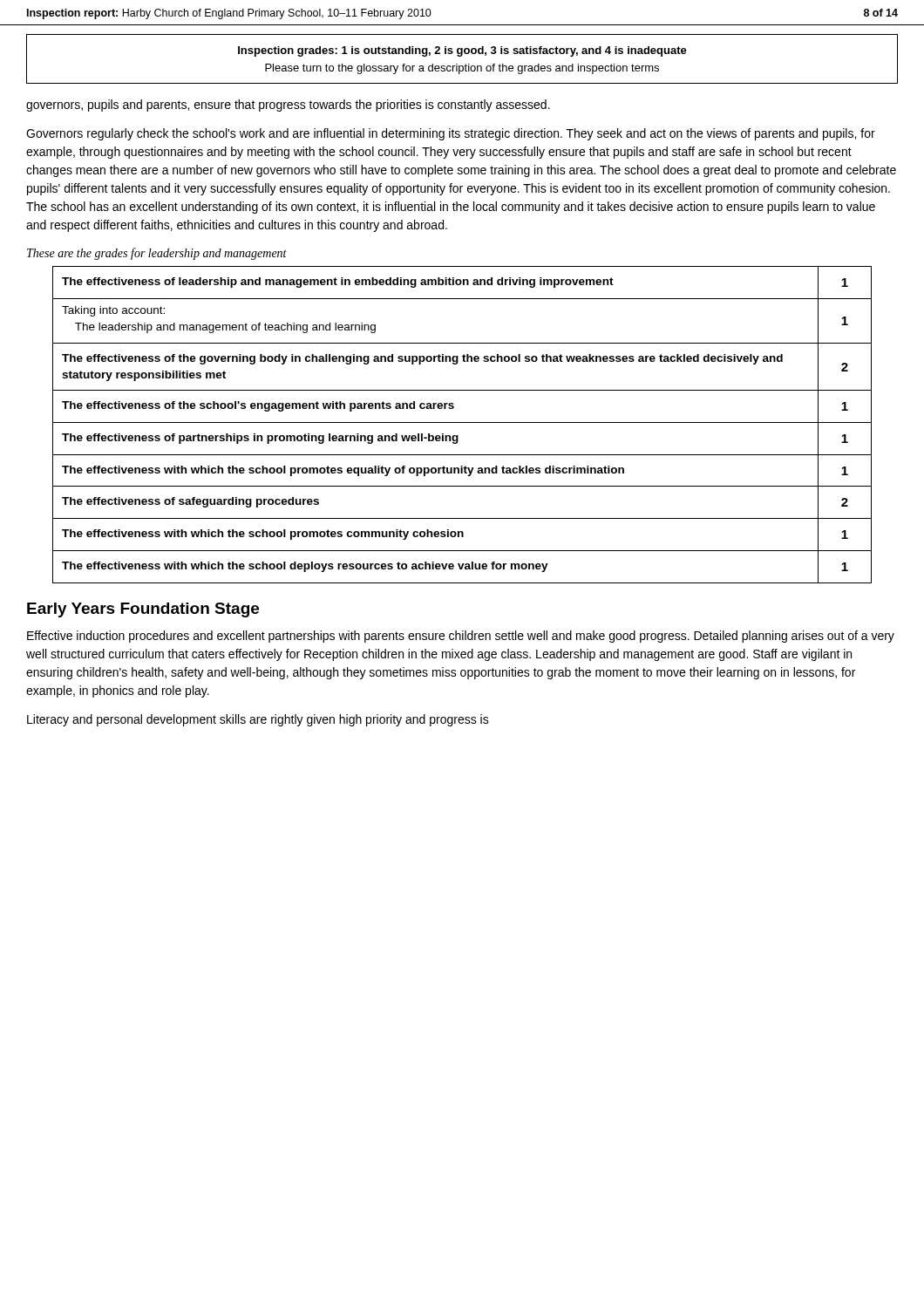Locate the text block with the text "Inspection grades: 1 is outstanding, 2 is good,"
This screenshot has height=1308, width=924.
click(x=462, y=59)
